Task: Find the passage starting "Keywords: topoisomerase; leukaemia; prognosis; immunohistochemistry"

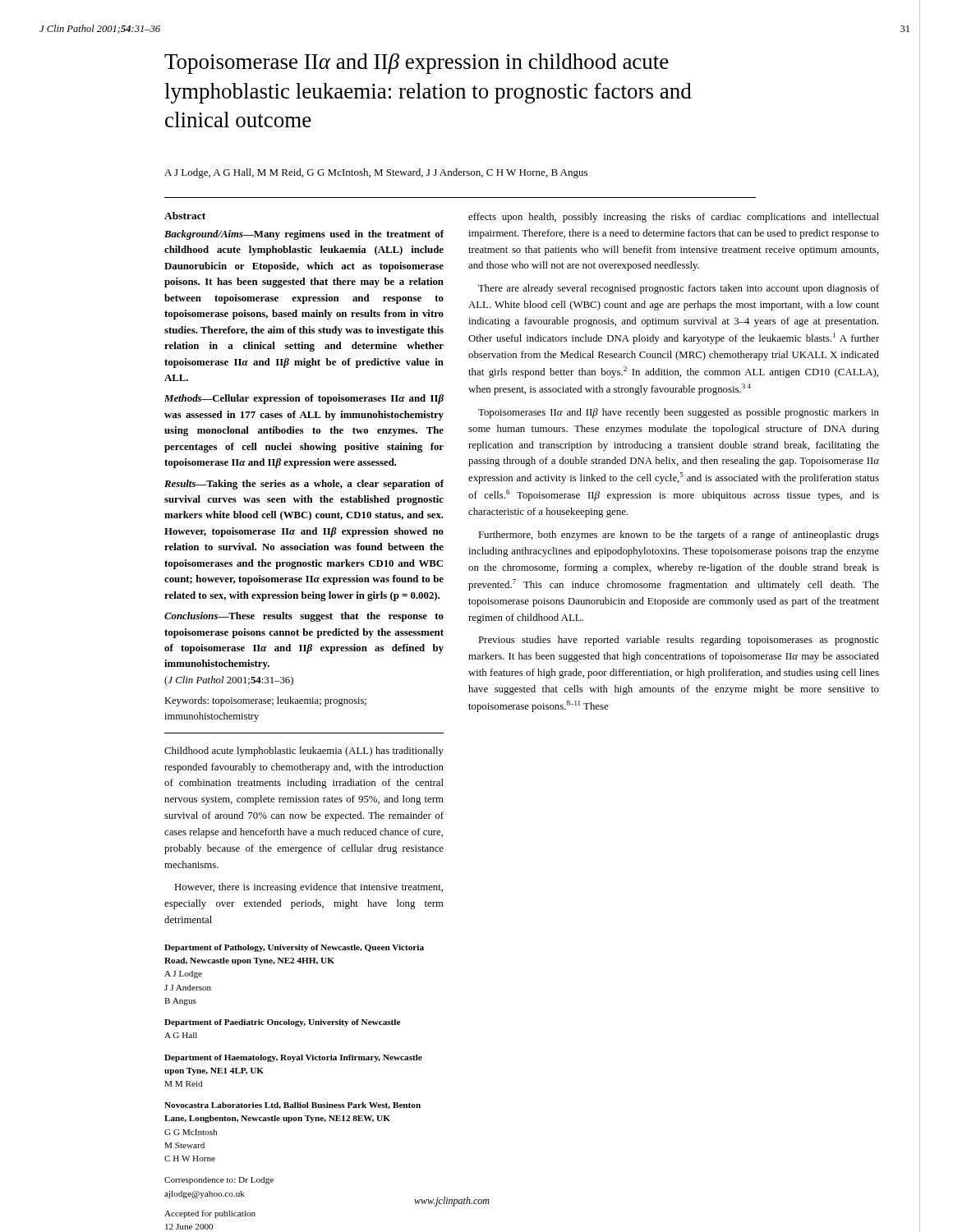Action: pos(266,709)
